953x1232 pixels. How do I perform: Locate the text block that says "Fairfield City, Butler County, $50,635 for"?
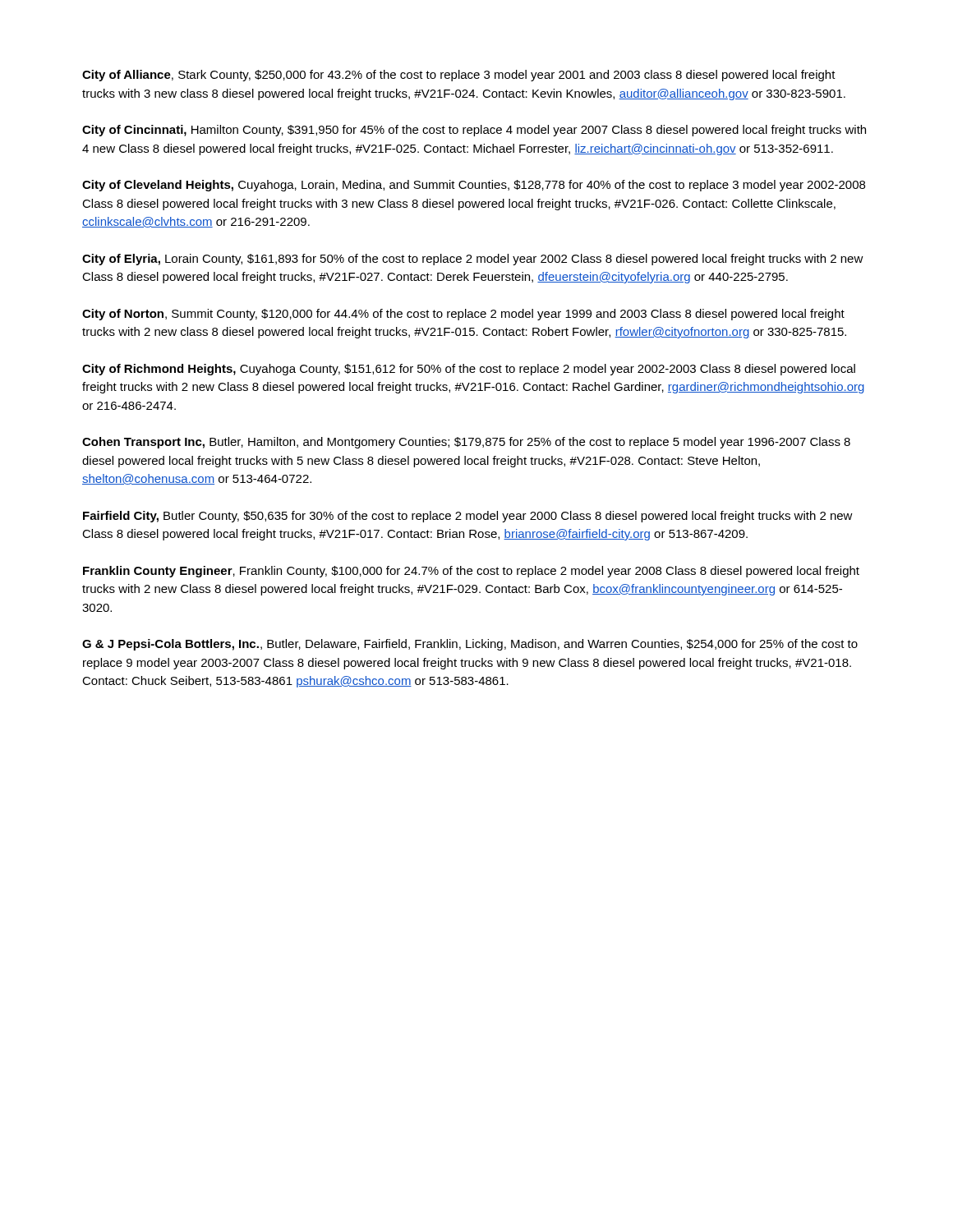point(467,524)
